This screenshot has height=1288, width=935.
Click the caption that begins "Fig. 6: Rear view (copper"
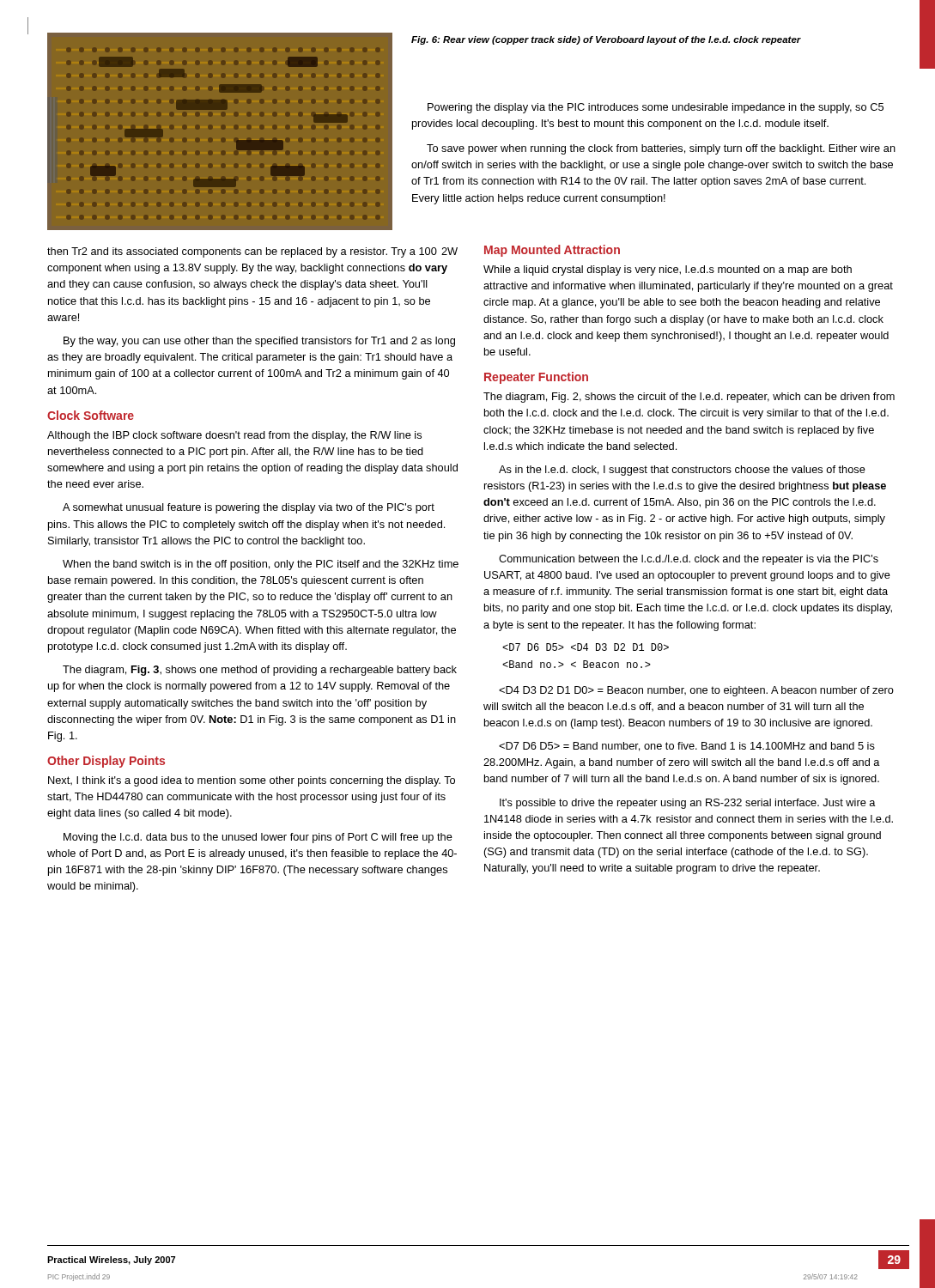(606, 40)
